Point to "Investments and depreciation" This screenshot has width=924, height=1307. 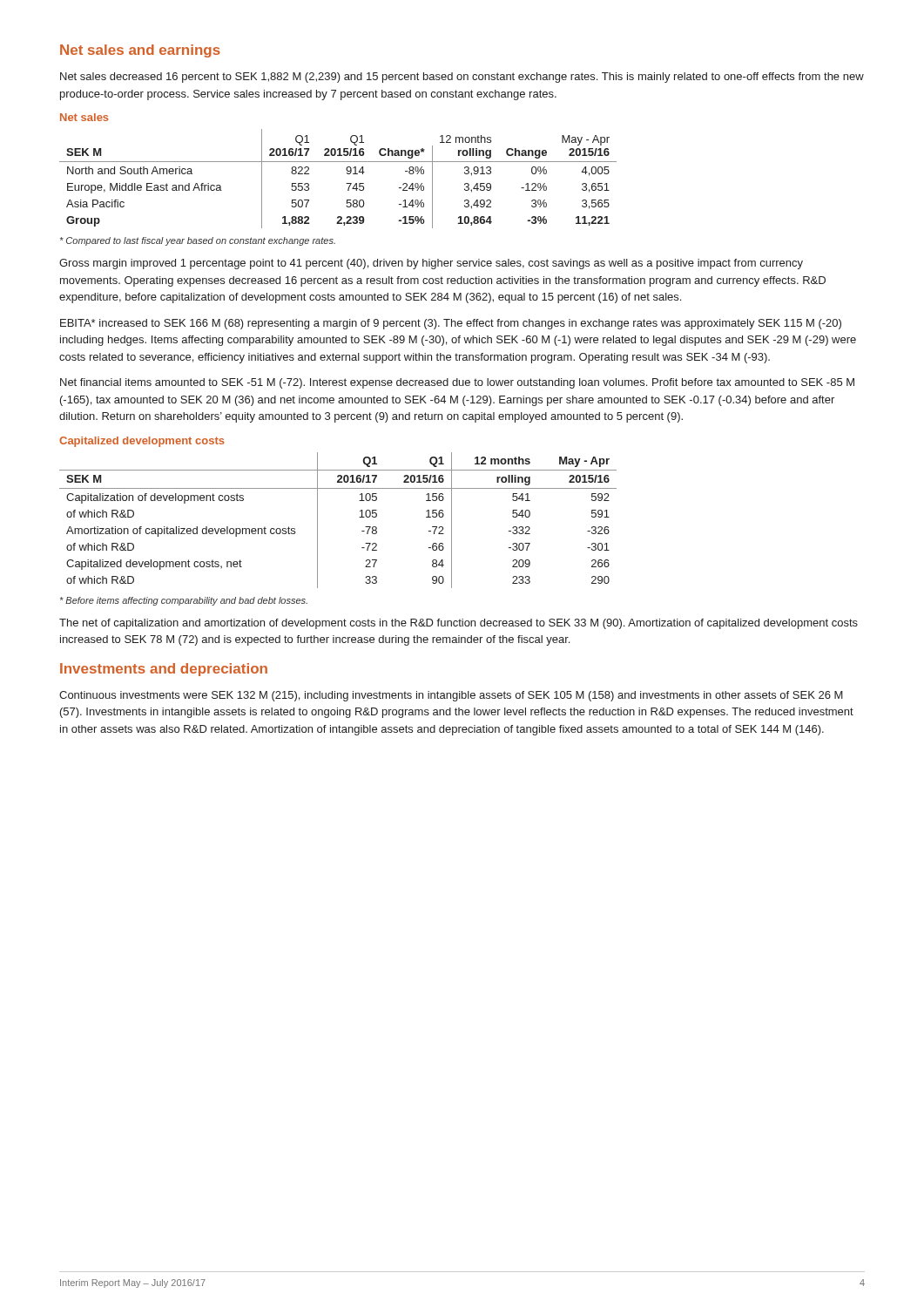click(x=164, y=668)
